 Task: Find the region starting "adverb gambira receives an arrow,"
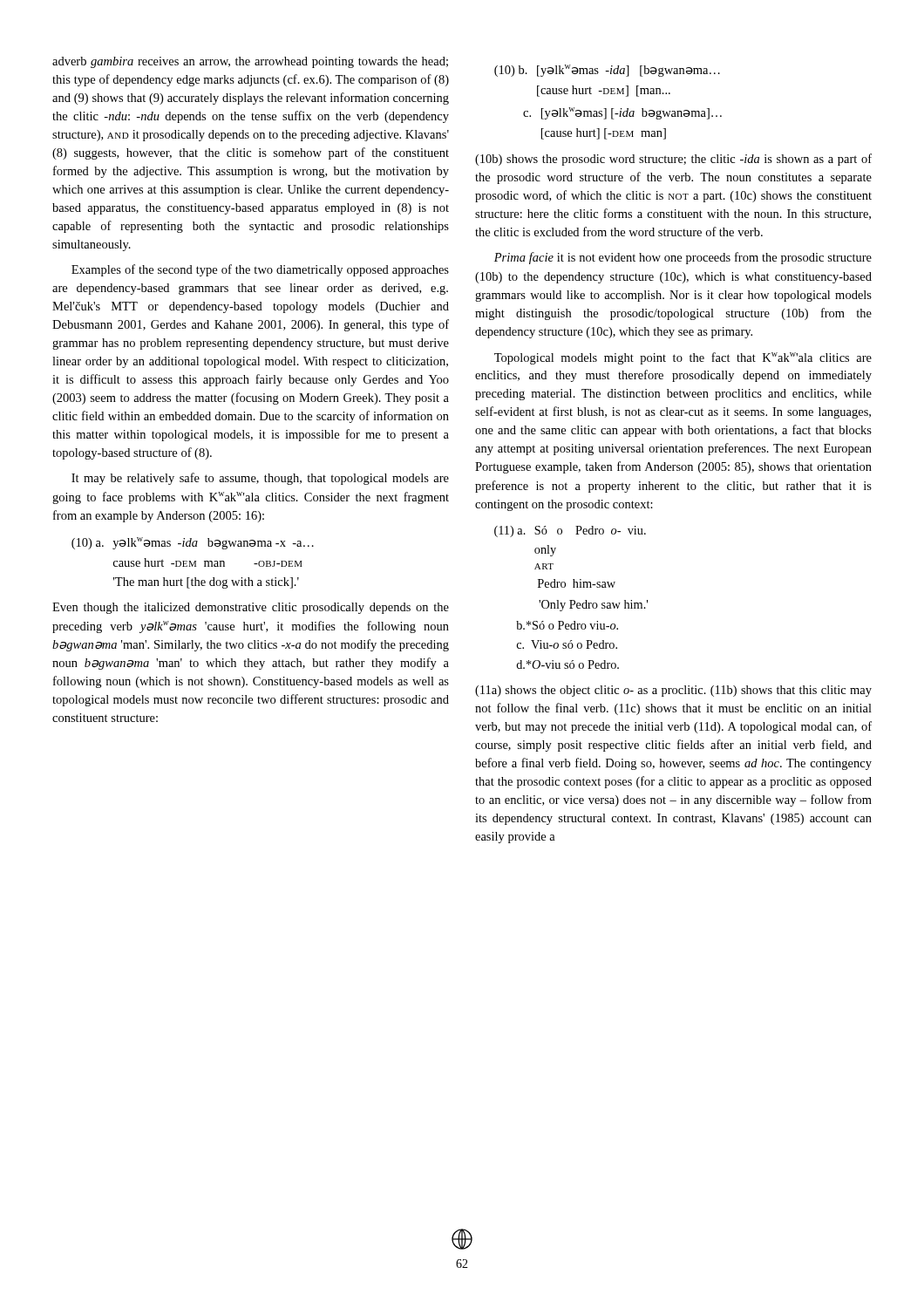(251, 153)
